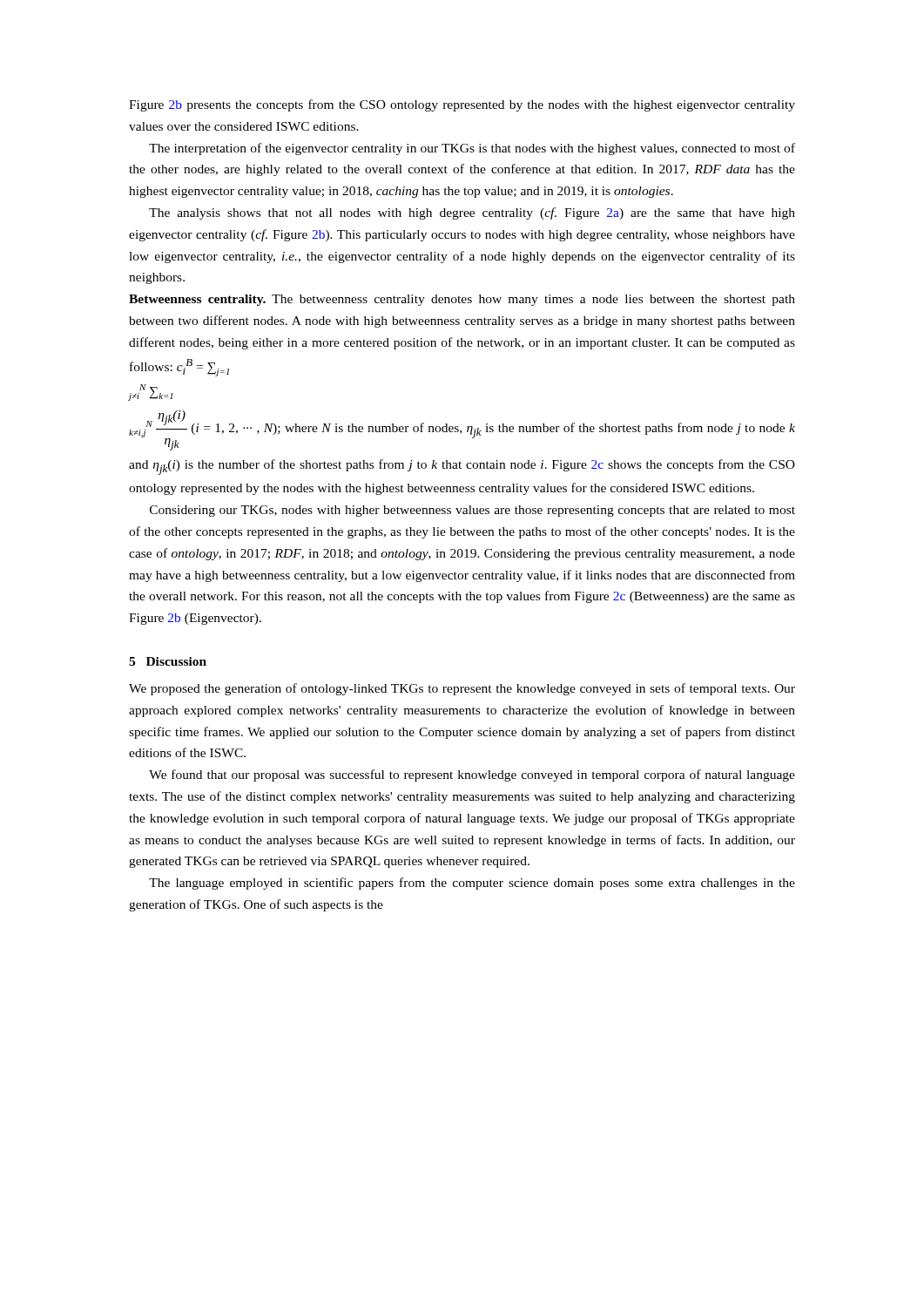The height and width of the screenshot is (1307, 924).
Task: Click on the text block containing "We proposed the generation"
Action: click(x=462, y=797)
